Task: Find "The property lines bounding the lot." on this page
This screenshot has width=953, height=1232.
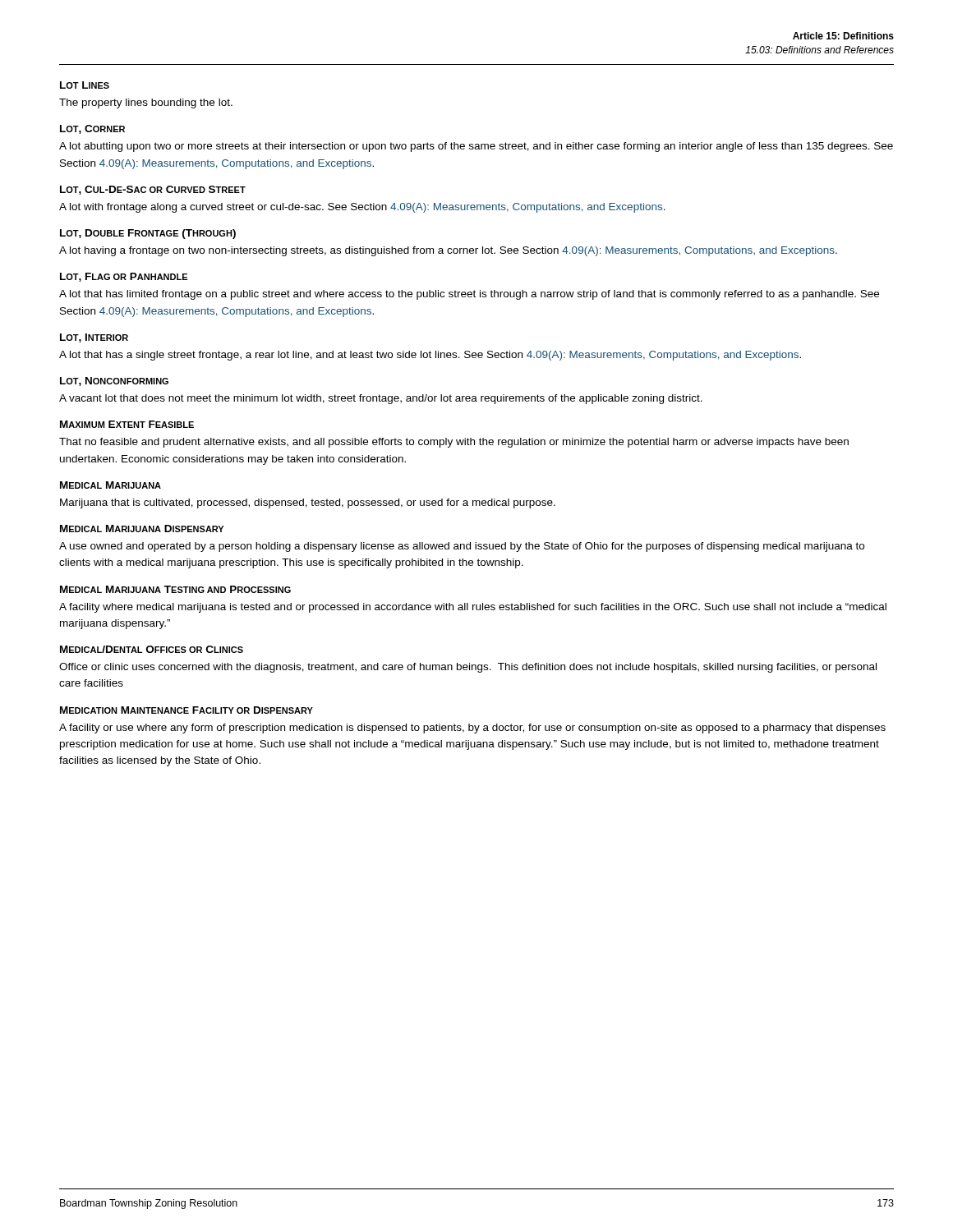Action: (146, 103)
